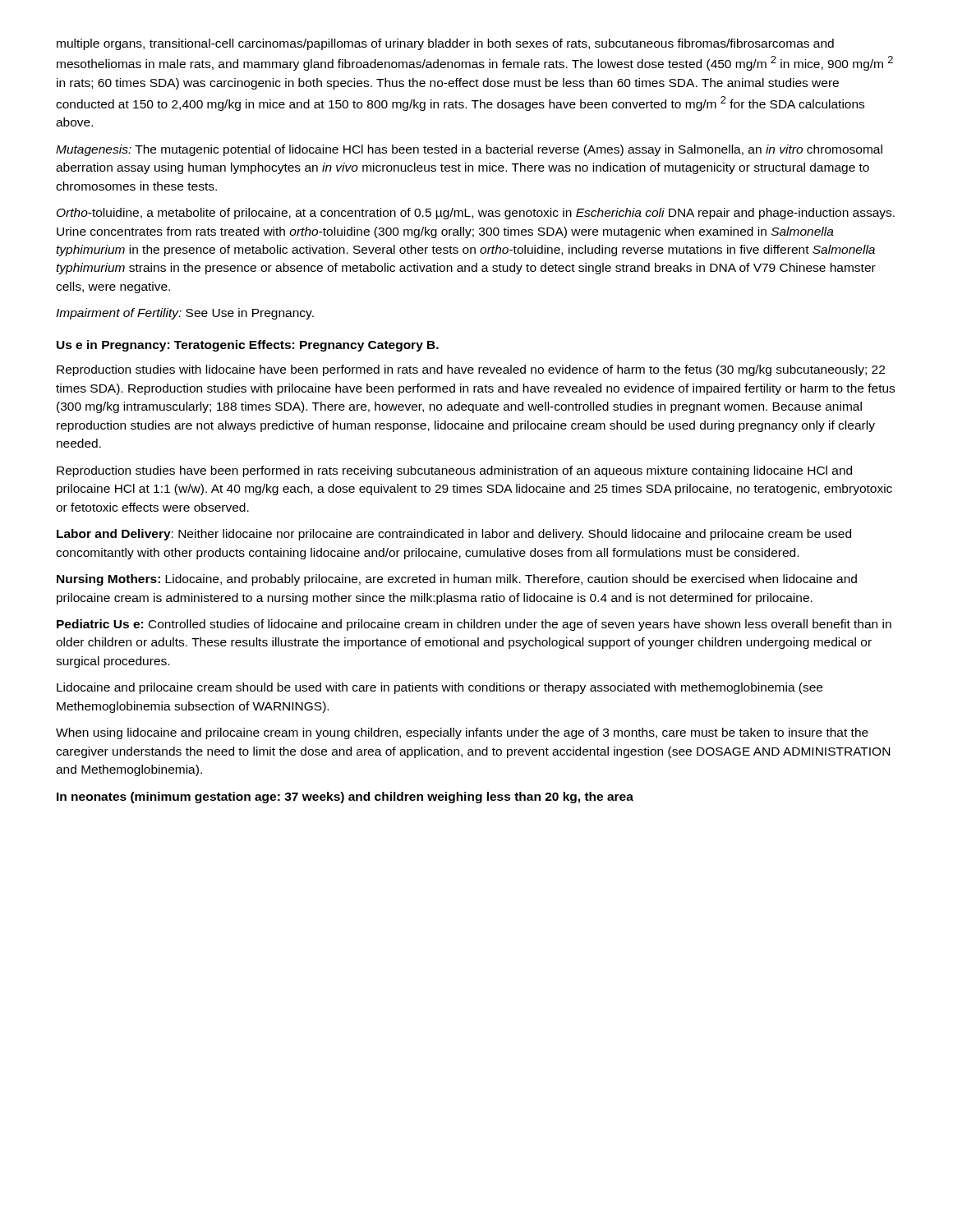Navigate to the block starting "Reproduction studies with lidocaine have been"
Screen dimensions: 1232x953
pyautogui.click(x=476, y=407)
